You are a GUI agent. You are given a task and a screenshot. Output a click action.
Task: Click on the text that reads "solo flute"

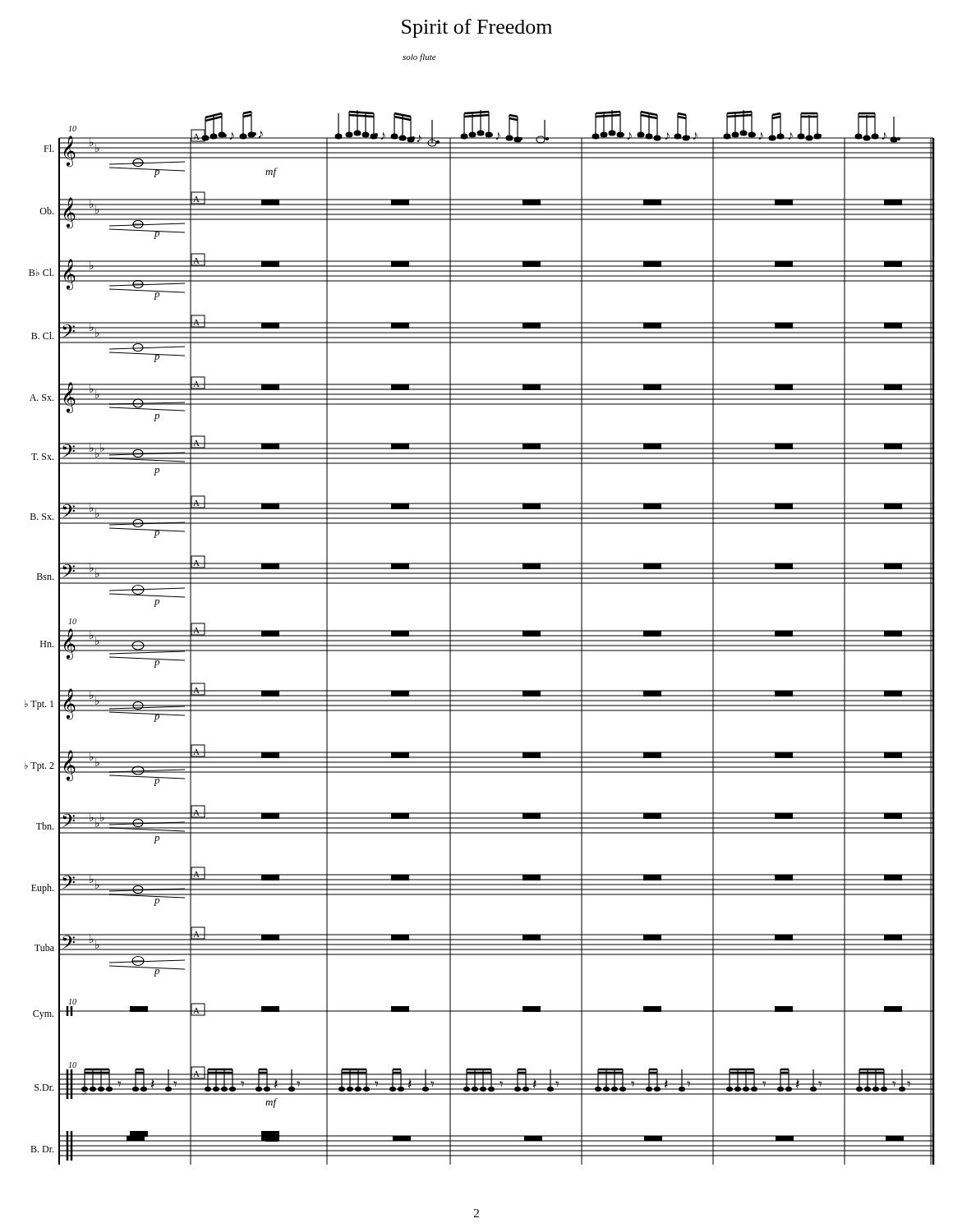[419, 57]
